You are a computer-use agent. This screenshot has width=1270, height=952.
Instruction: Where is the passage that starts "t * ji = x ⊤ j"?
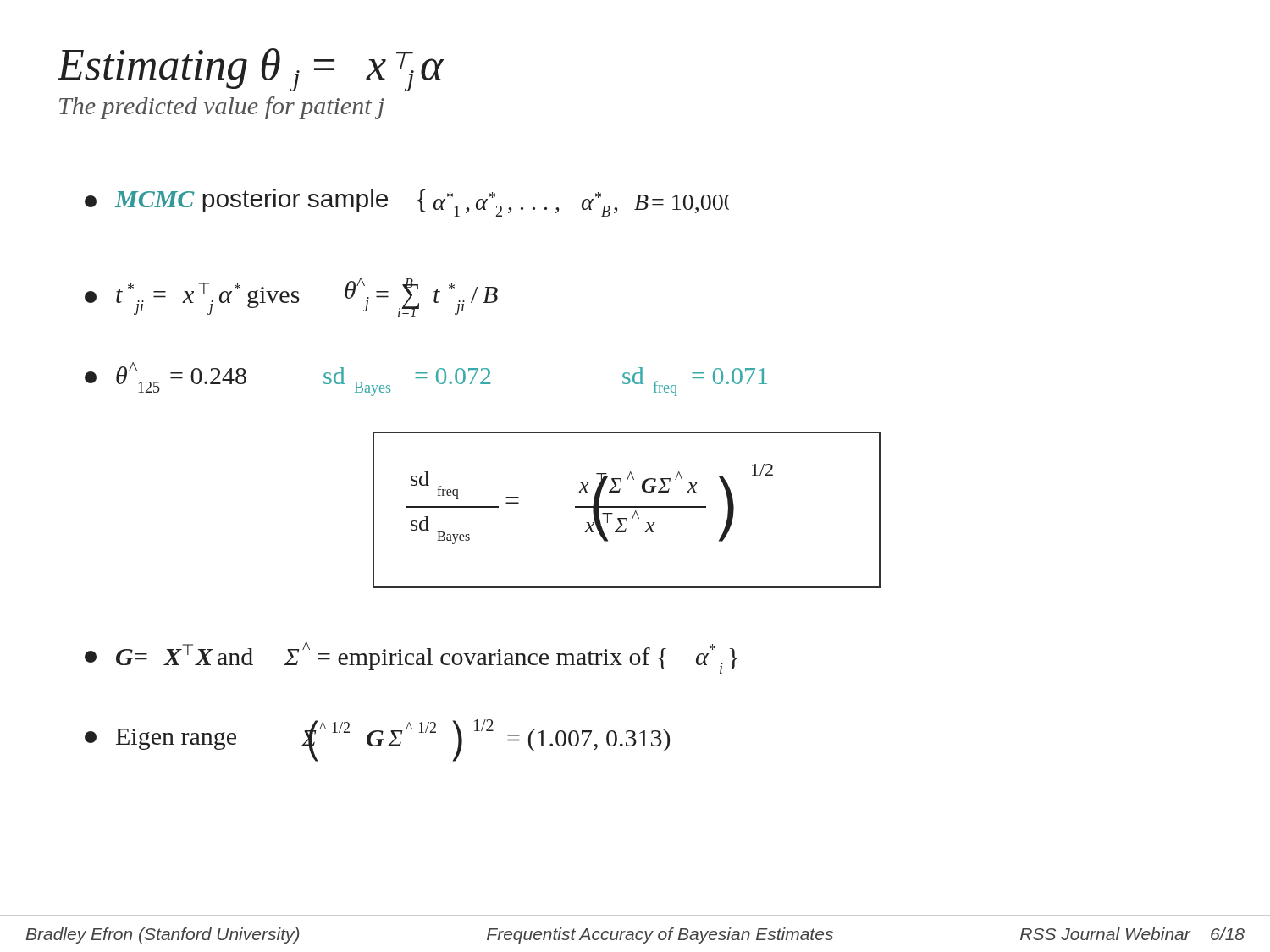click(x=422, y=296)
